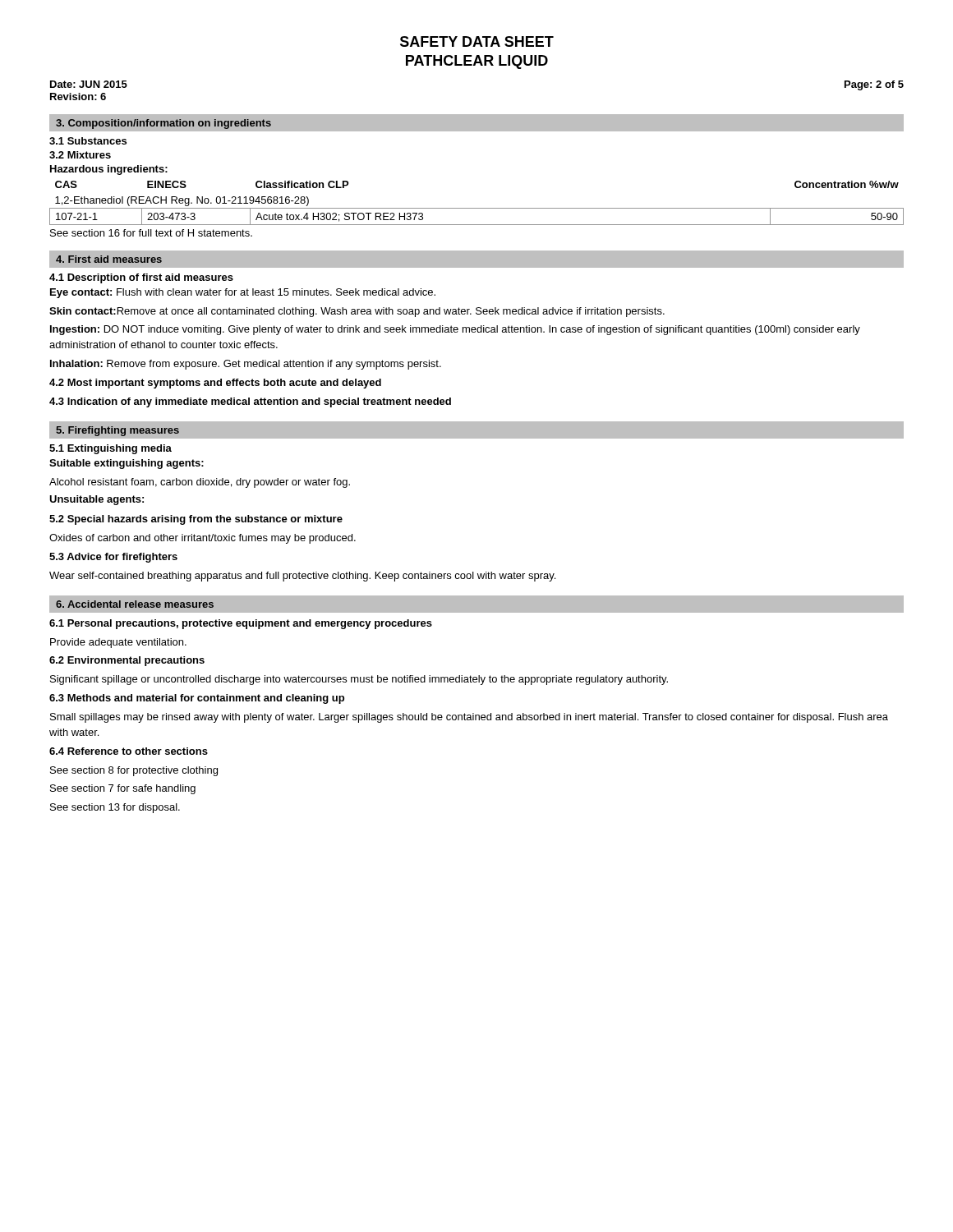Locate the text block that says "1 Description of first"

pyautogui.click(x=141, y=277)
